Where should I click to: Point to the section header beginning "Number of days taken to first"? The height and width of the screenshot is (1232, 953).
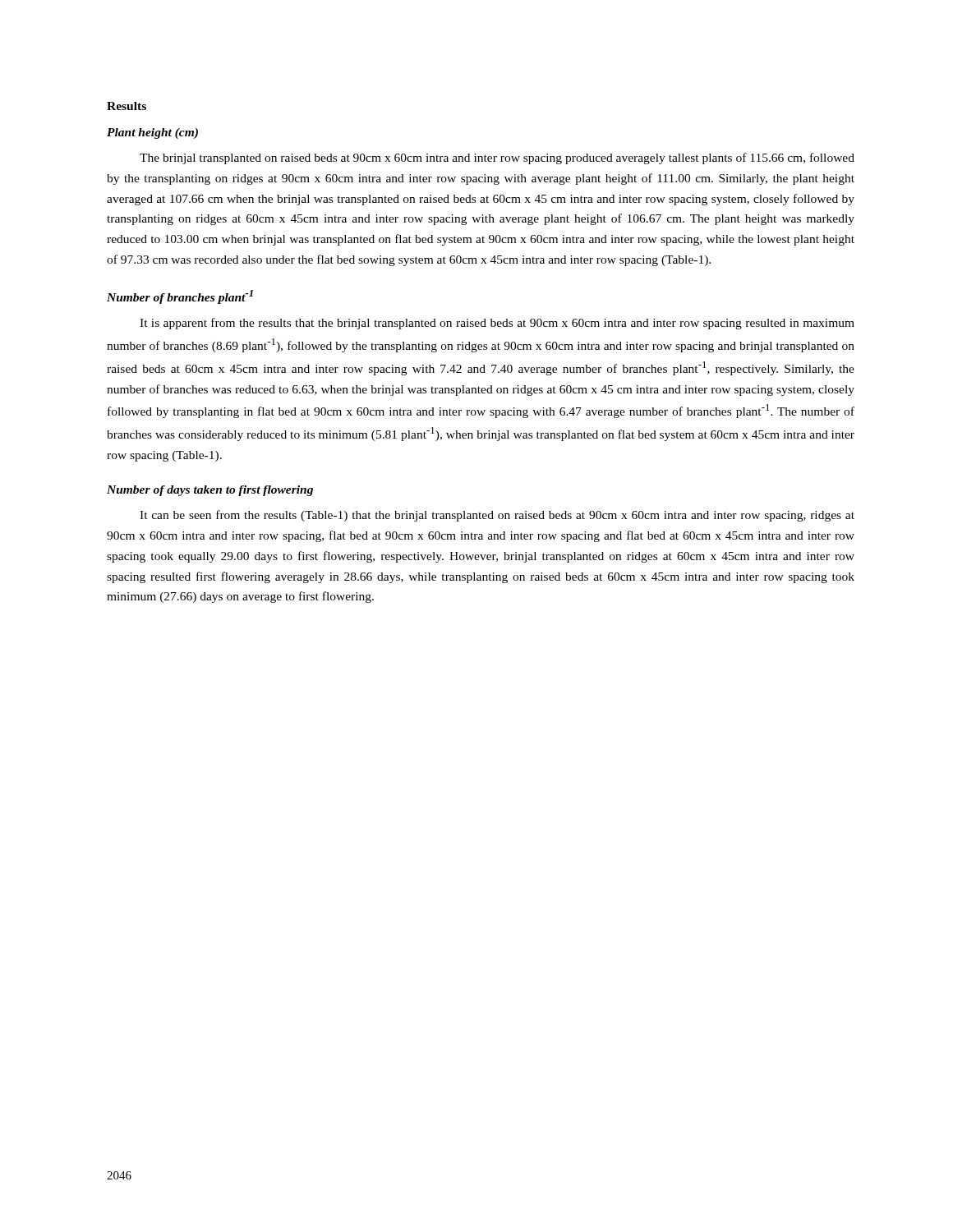[210, 489]
